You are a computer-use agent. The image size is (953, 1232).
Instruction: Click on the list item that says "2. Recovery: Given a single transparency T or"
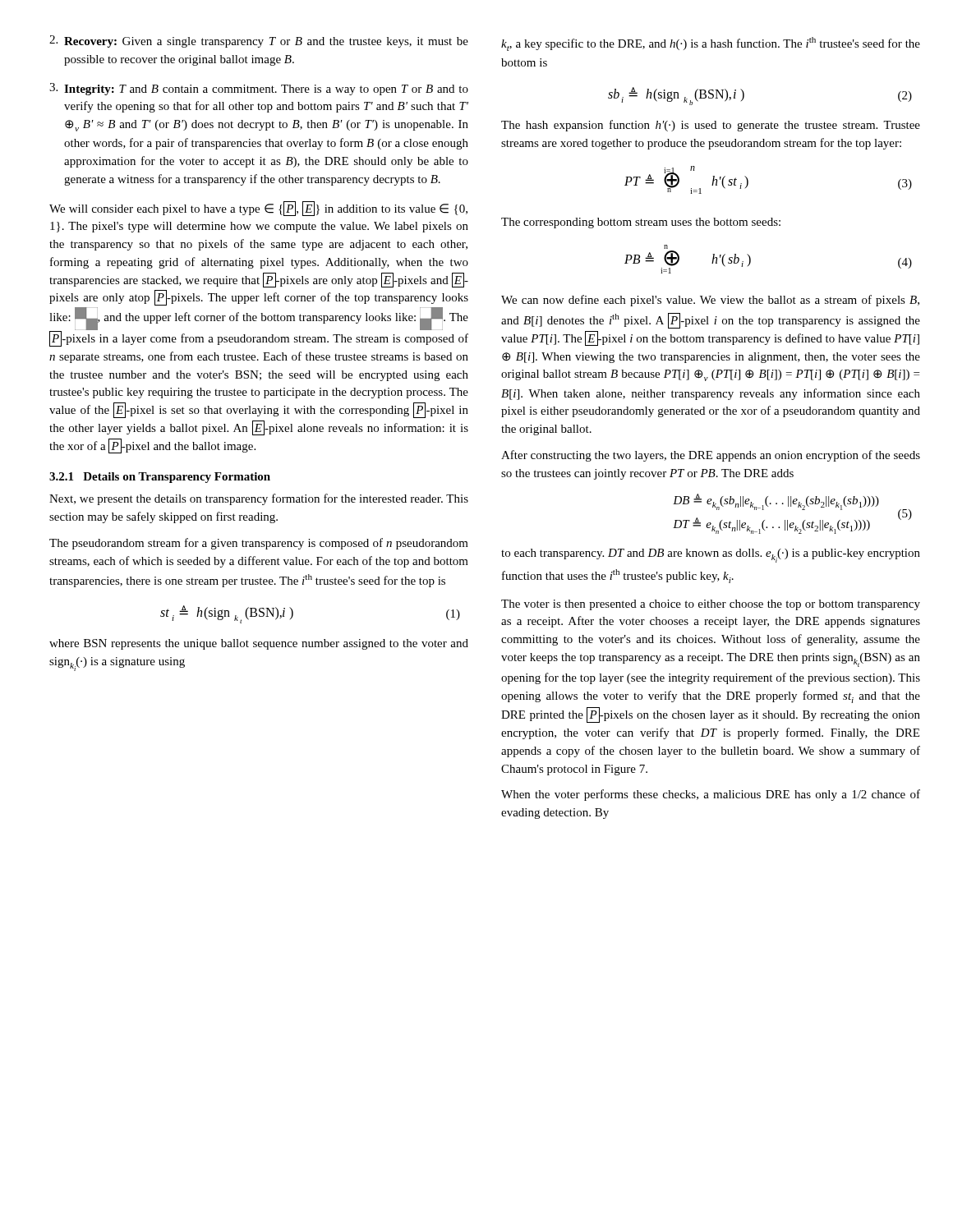[x=259, y=51]
